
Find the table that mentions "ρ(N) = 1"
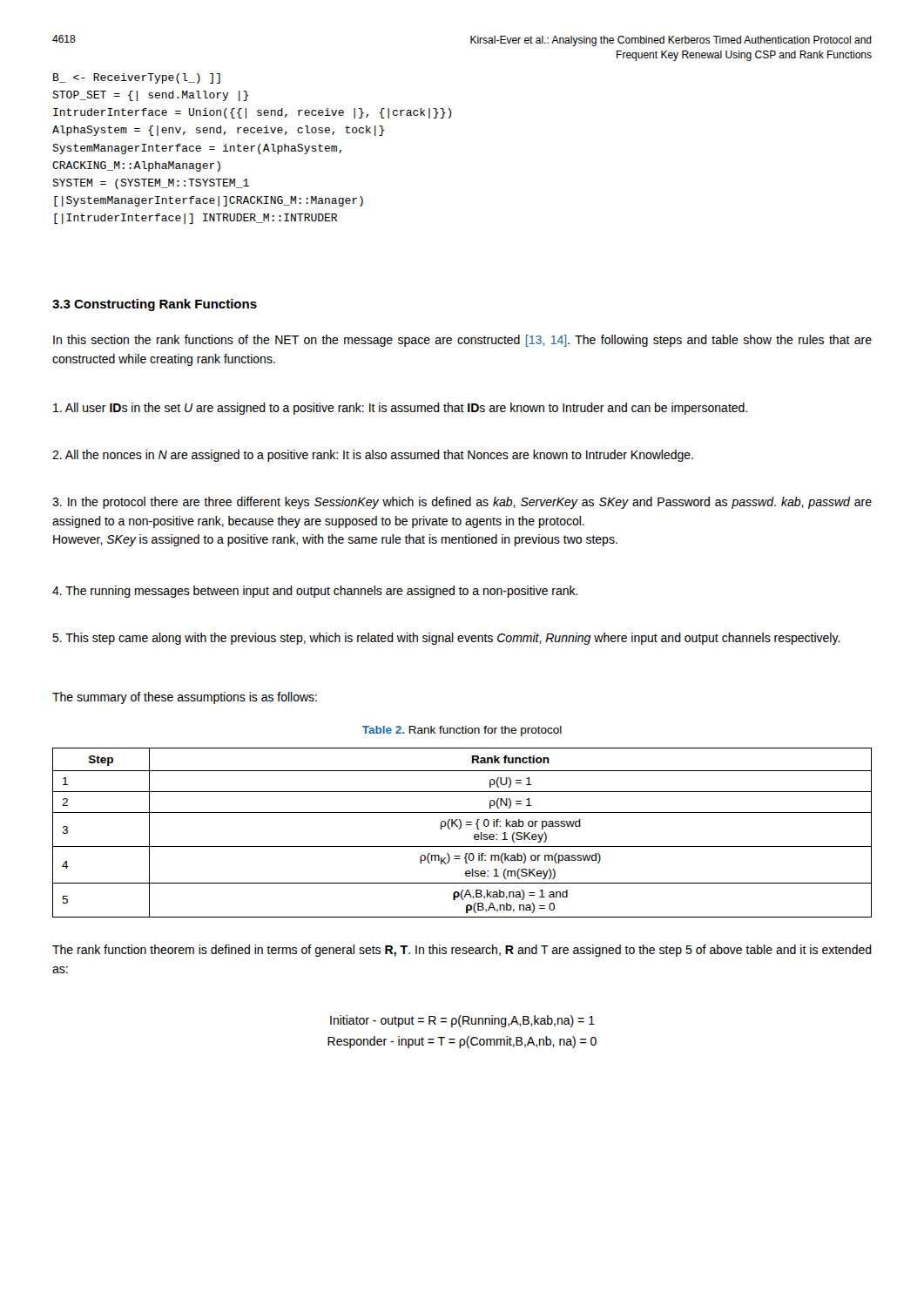(462, 832)
